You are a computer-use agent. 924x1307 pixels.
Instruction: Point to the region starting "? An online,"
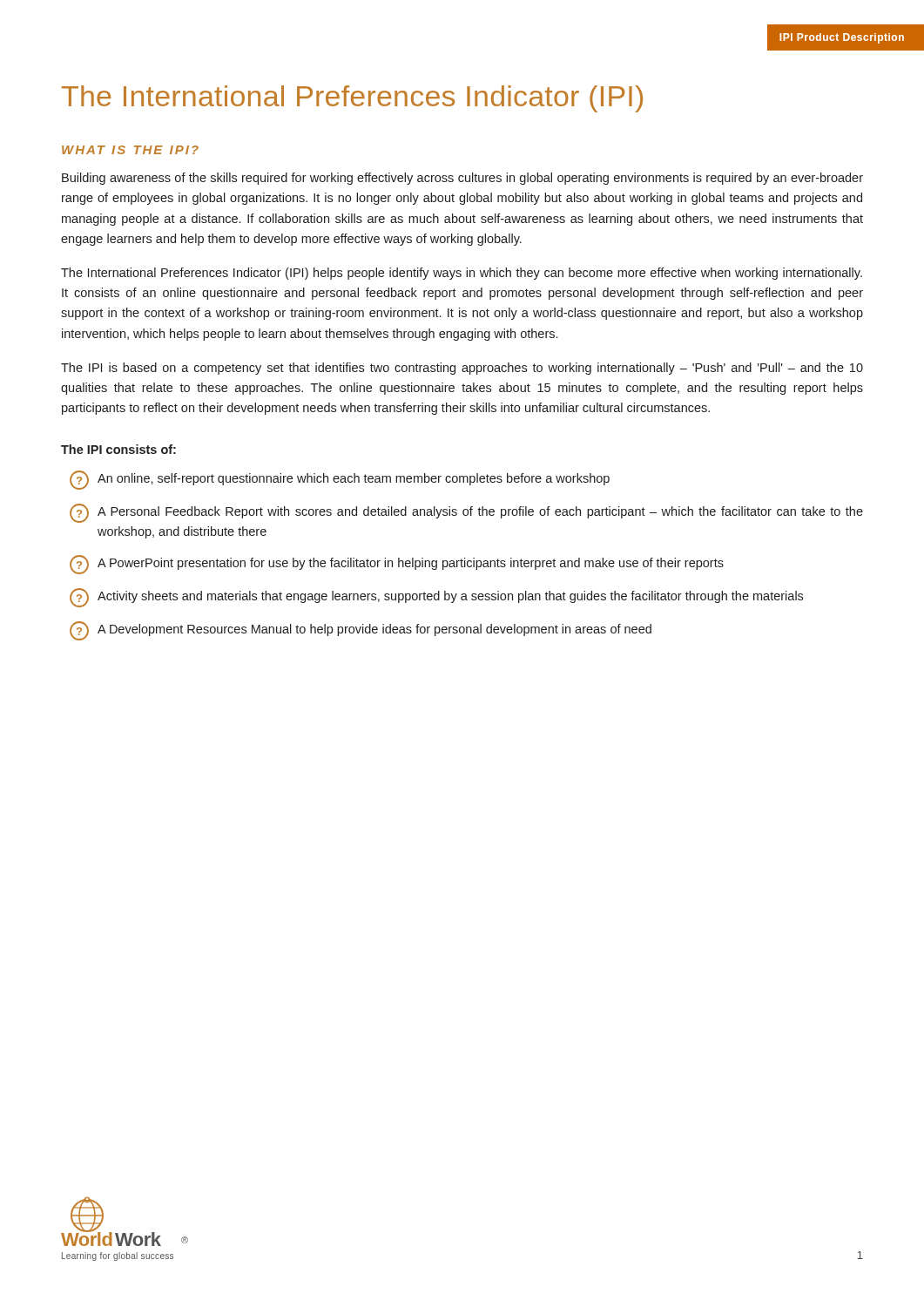(462, 479)
